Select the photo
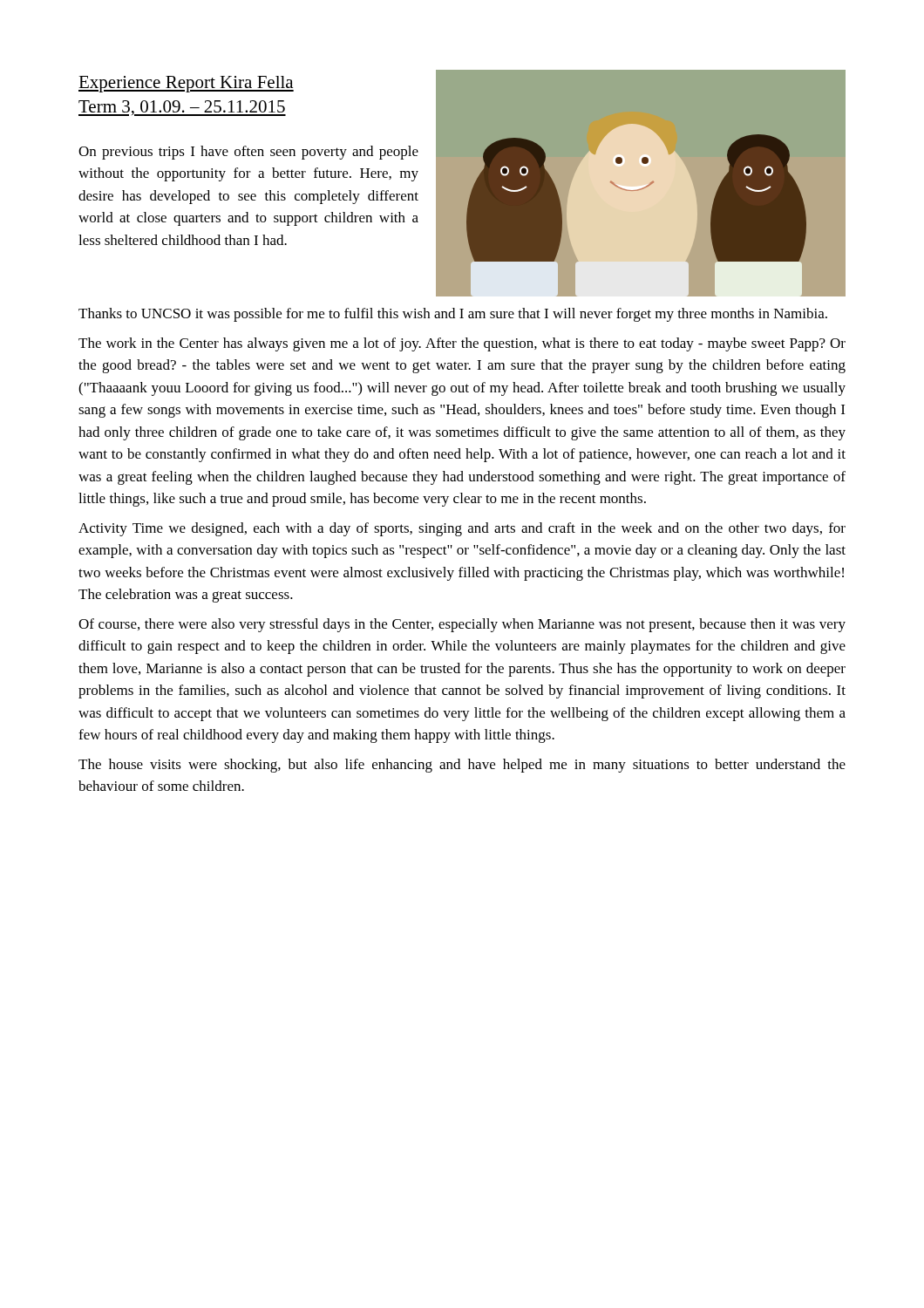 [641, 185]
